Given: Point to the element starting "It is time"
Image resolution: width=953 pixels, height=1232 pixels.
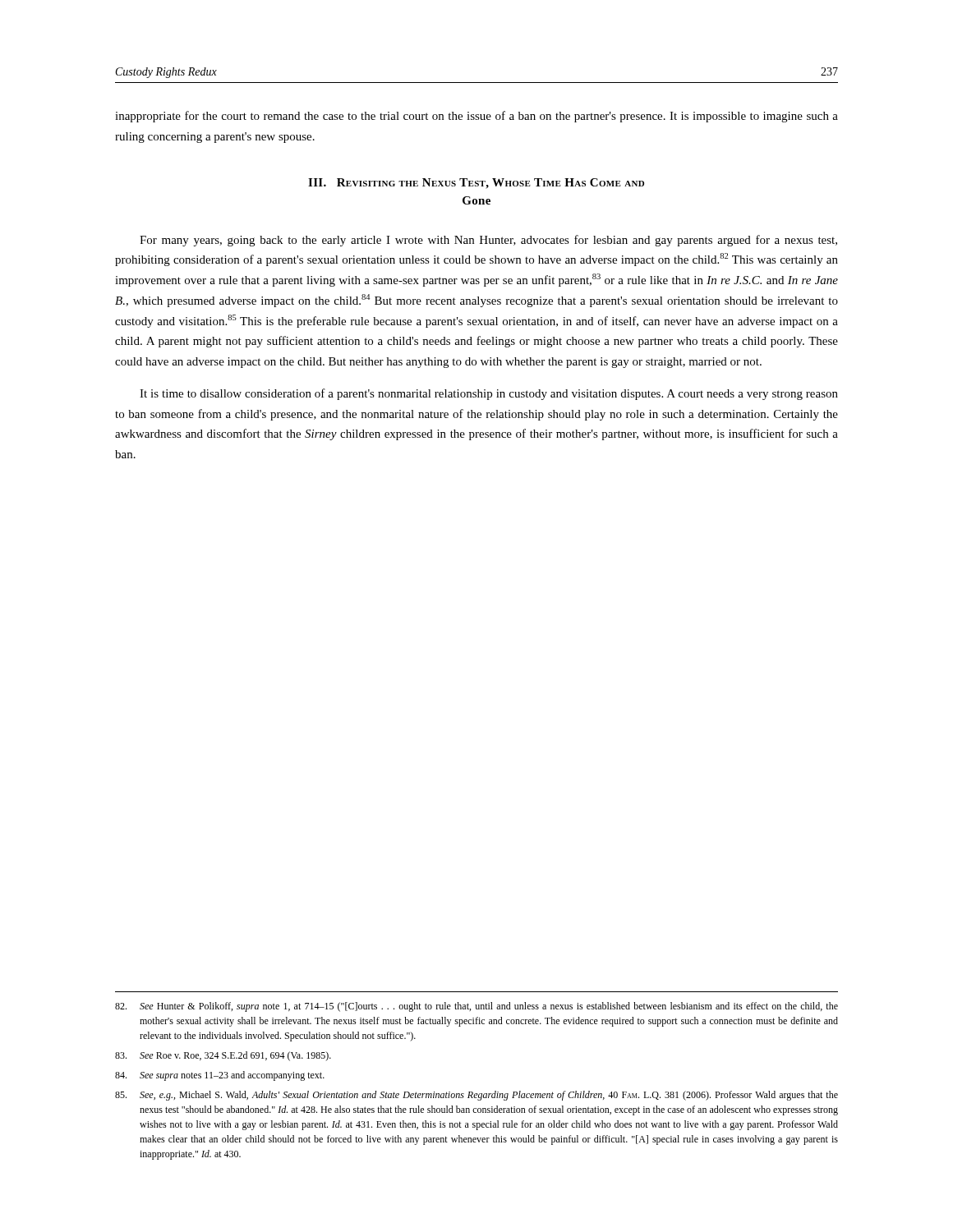Looking at the screenshot, I should coord(476,424).
